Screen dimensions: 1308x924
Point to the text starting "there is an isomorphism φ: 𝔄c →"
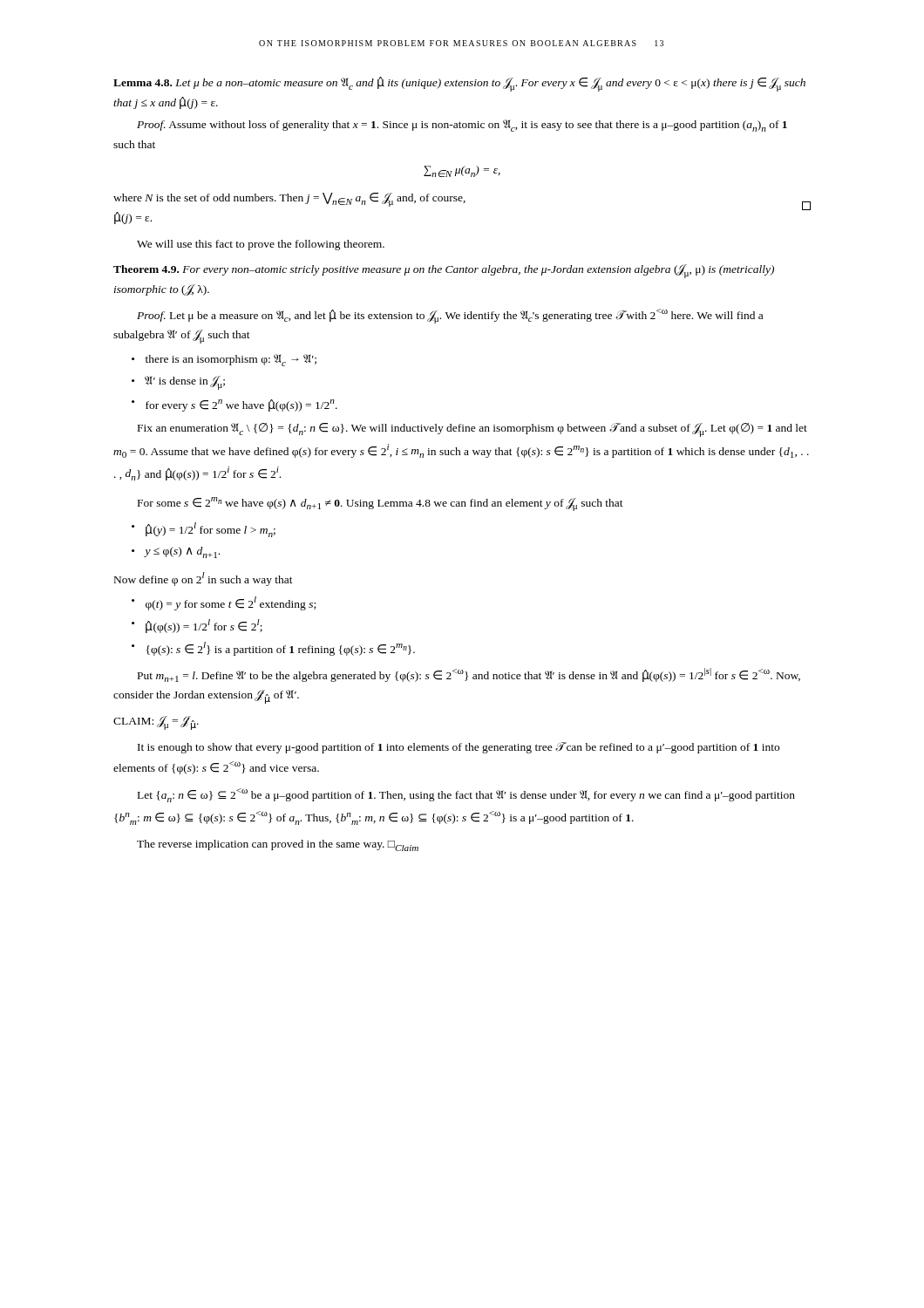[x=224, y=360]
